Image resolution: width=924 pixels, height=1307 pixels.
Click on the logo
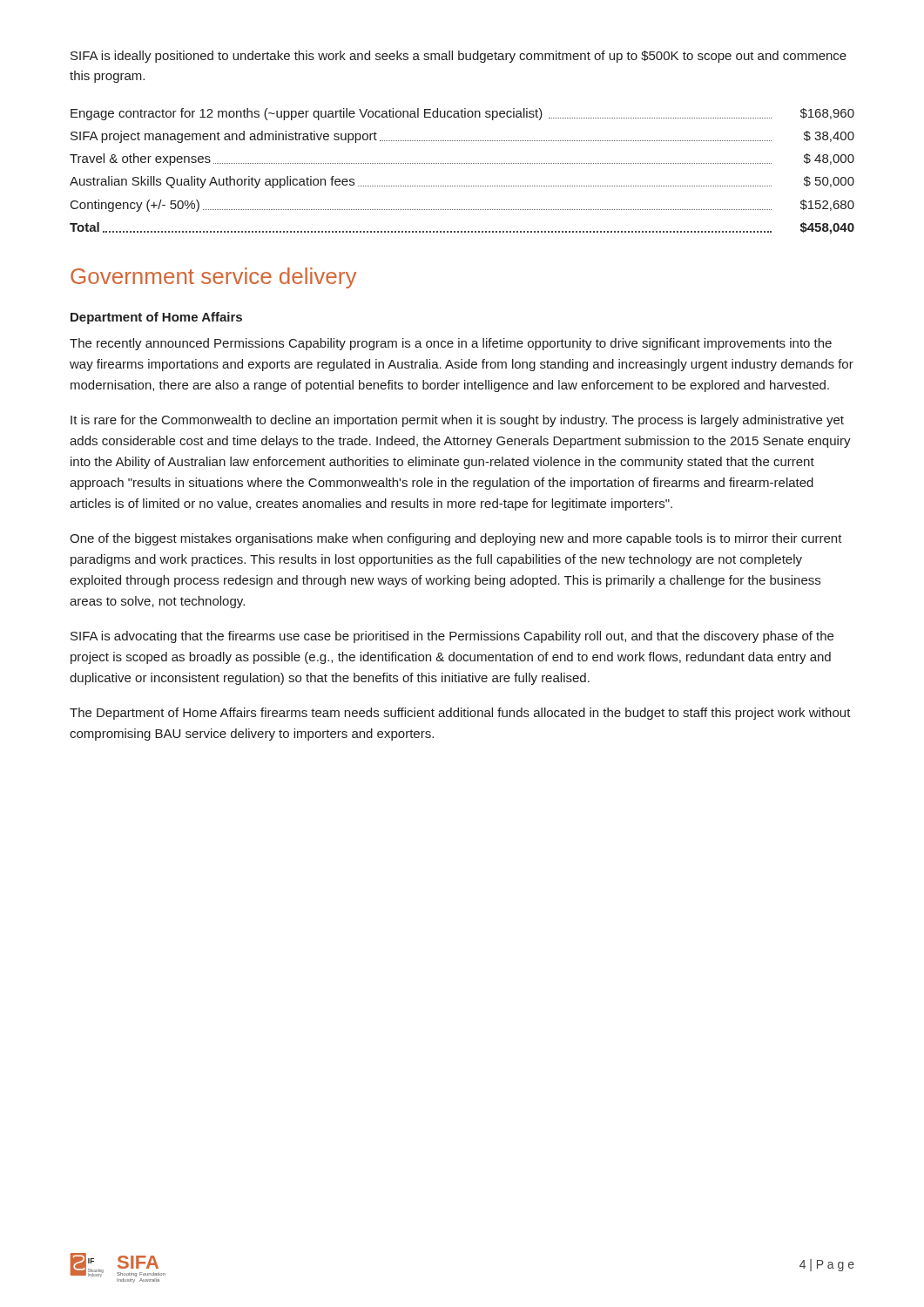pos(118,1264)
